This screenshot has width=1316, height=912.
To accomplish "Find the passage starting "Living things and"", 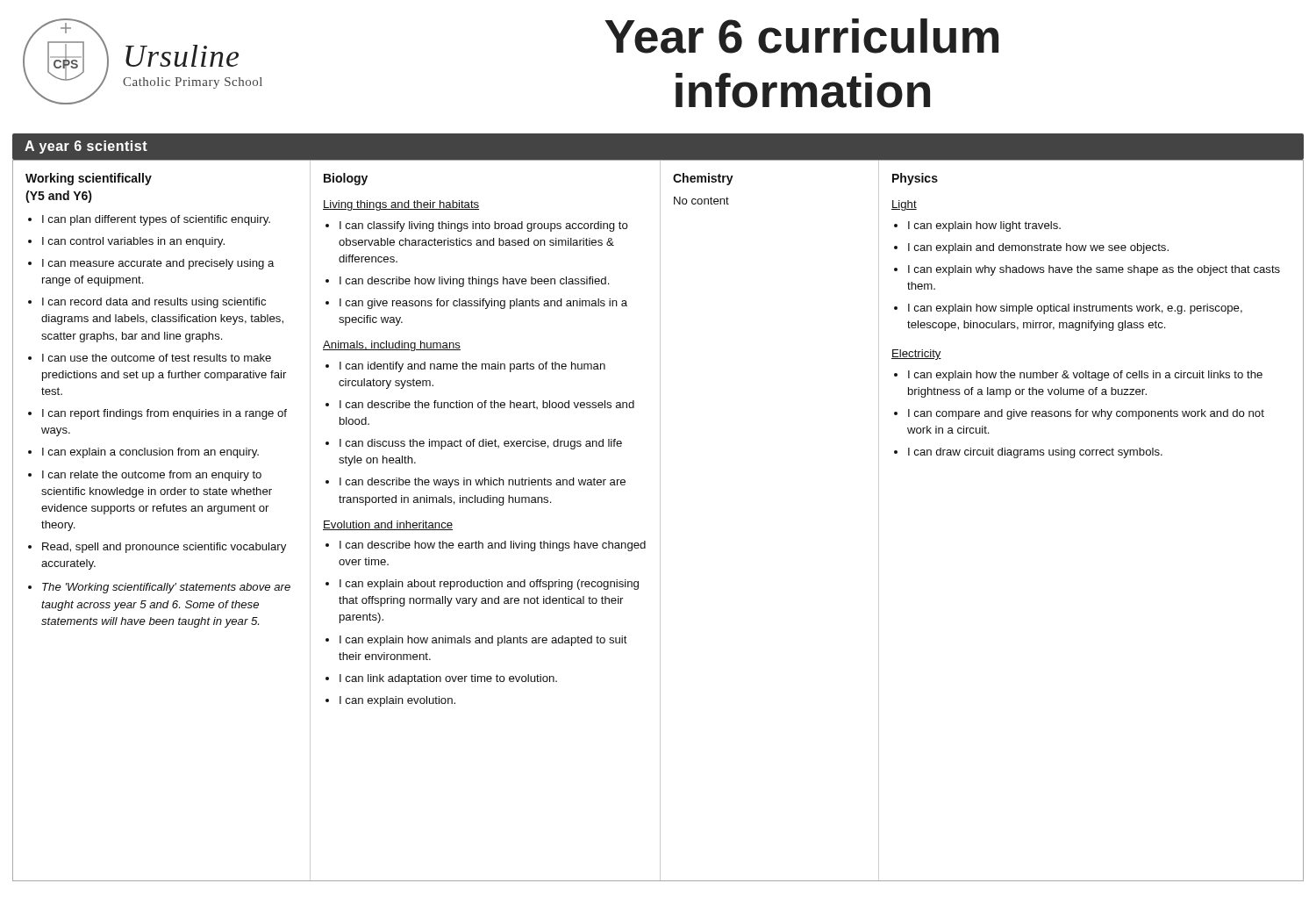I will (401, 205).
